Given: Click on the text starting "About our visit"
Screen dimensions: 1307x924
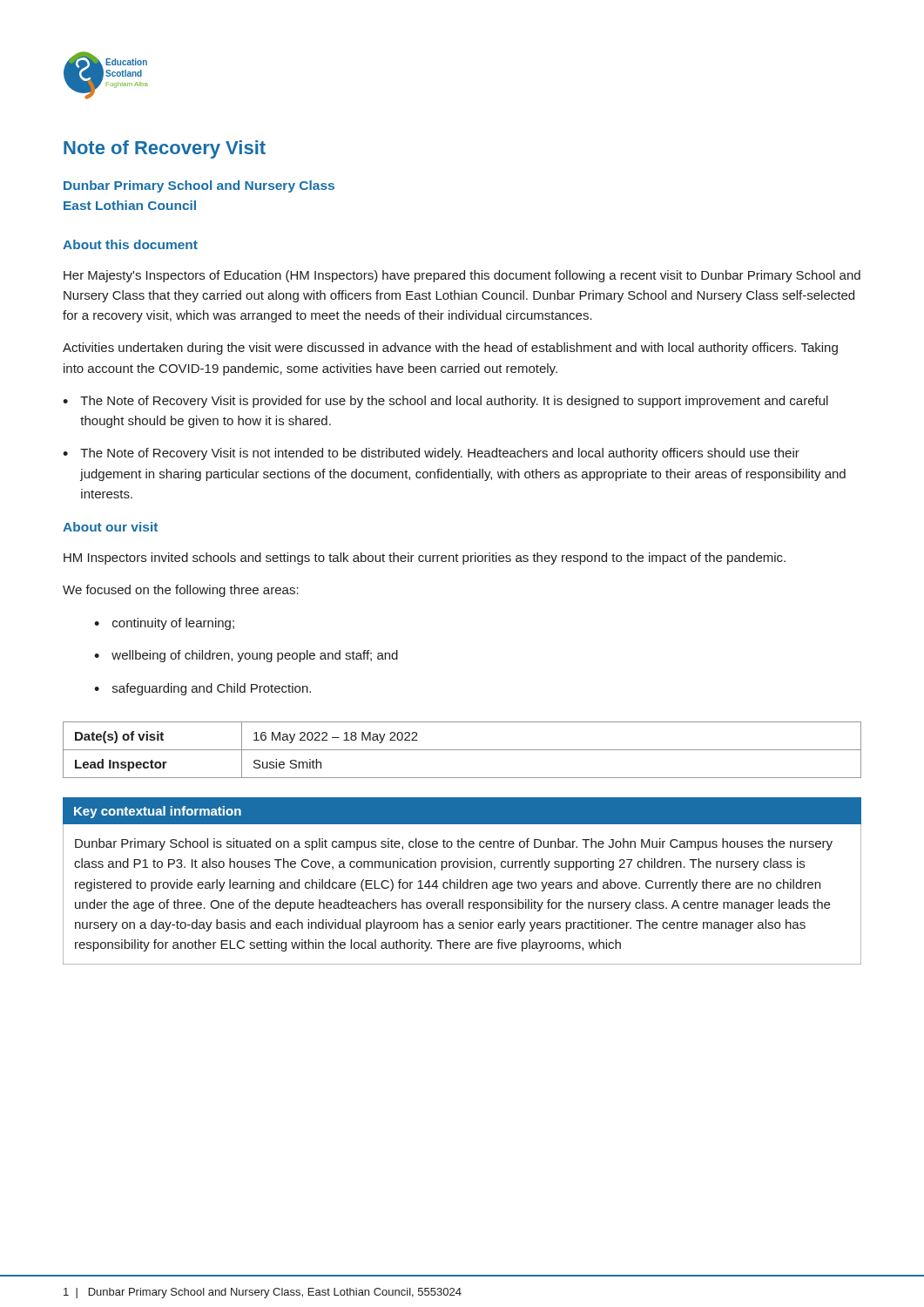Looking at the screenshot, I should coord(110,527).
